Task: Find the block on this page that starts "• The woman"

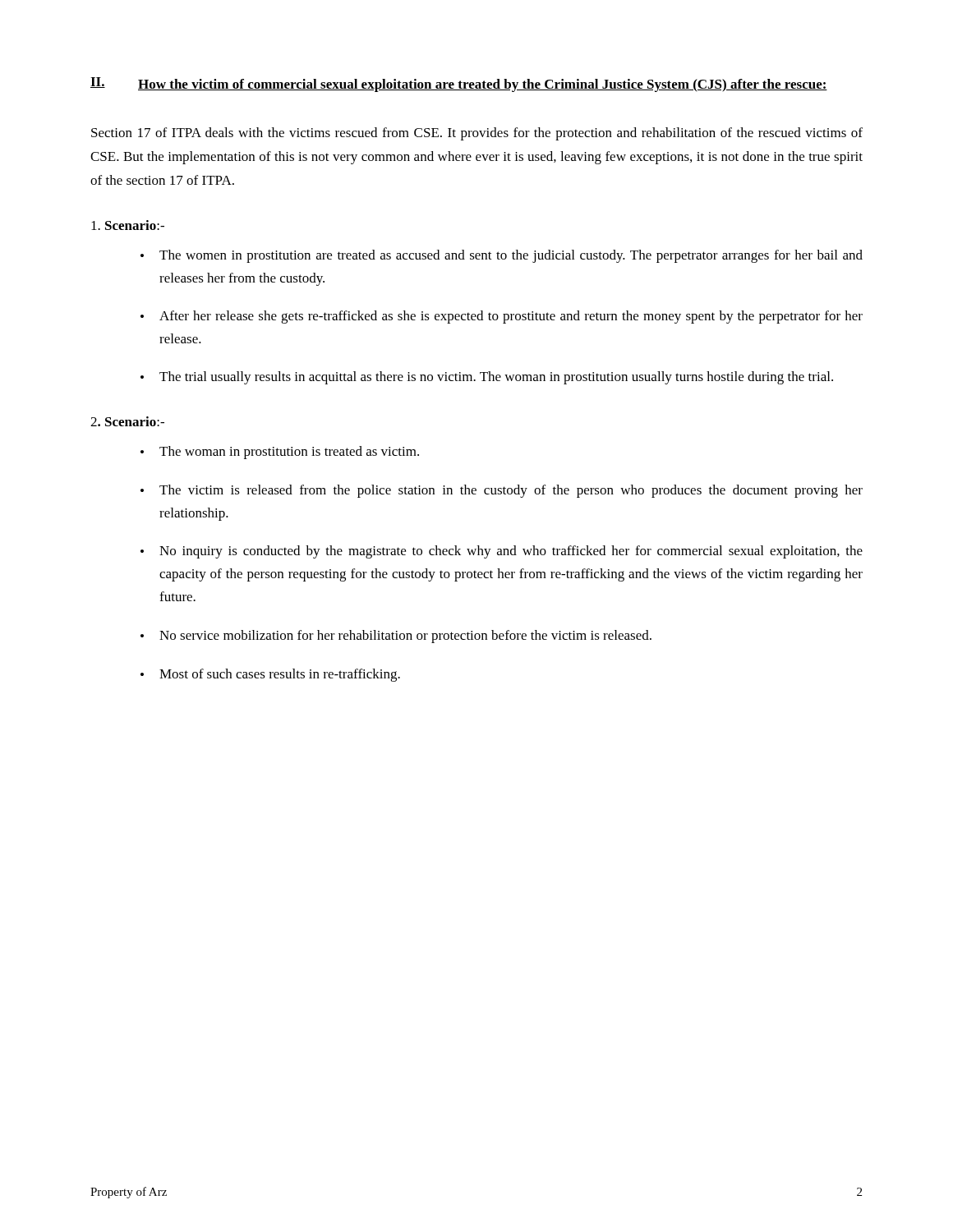Action: click(x=280, y=453)
